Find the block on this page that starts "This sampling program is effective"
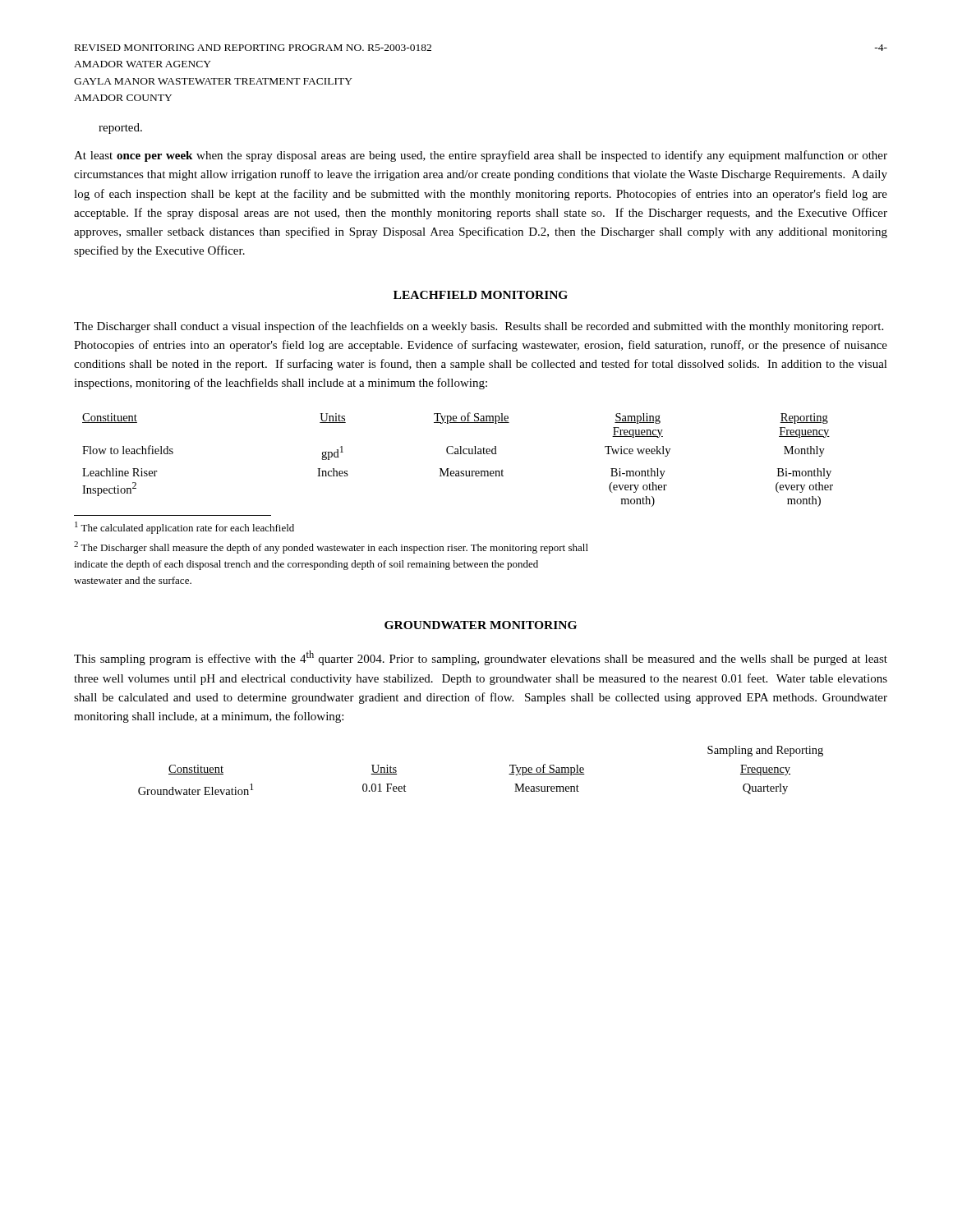 (x=481, y=686)
